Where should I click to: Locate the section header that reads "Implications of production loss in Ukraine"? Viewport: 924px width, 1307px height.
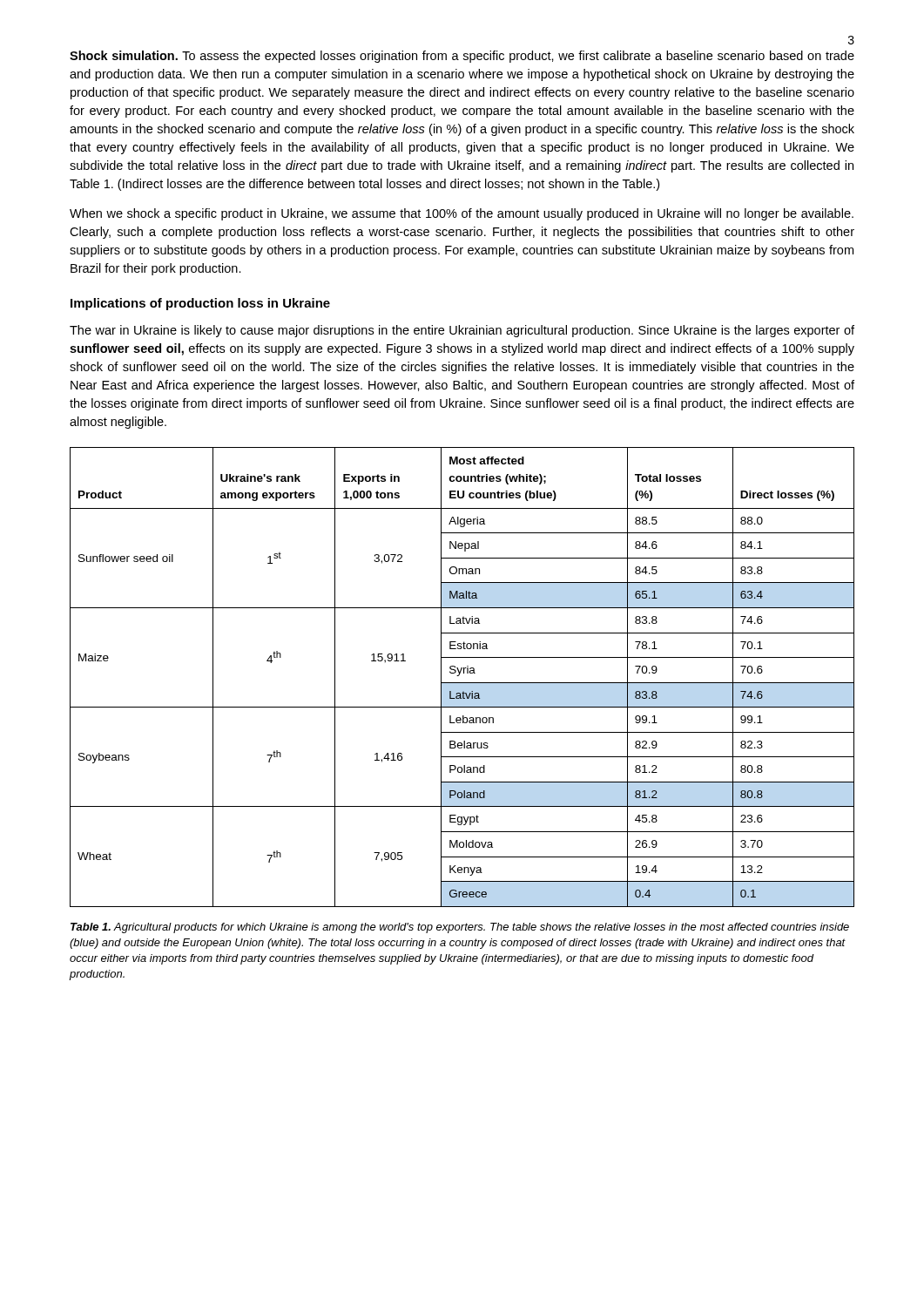click(200, 303)
